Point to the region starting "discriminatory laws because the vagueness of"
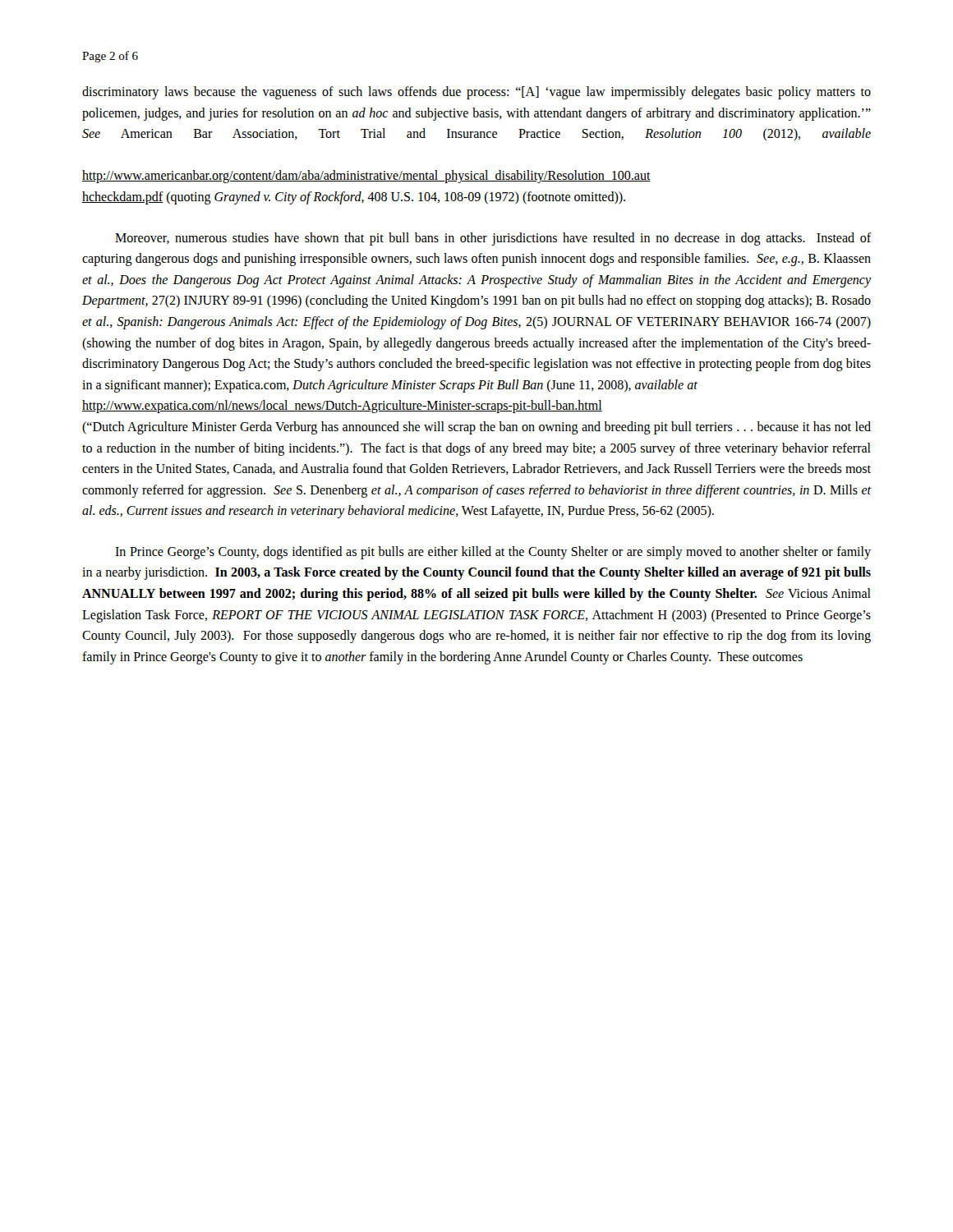 click(476, 144)
